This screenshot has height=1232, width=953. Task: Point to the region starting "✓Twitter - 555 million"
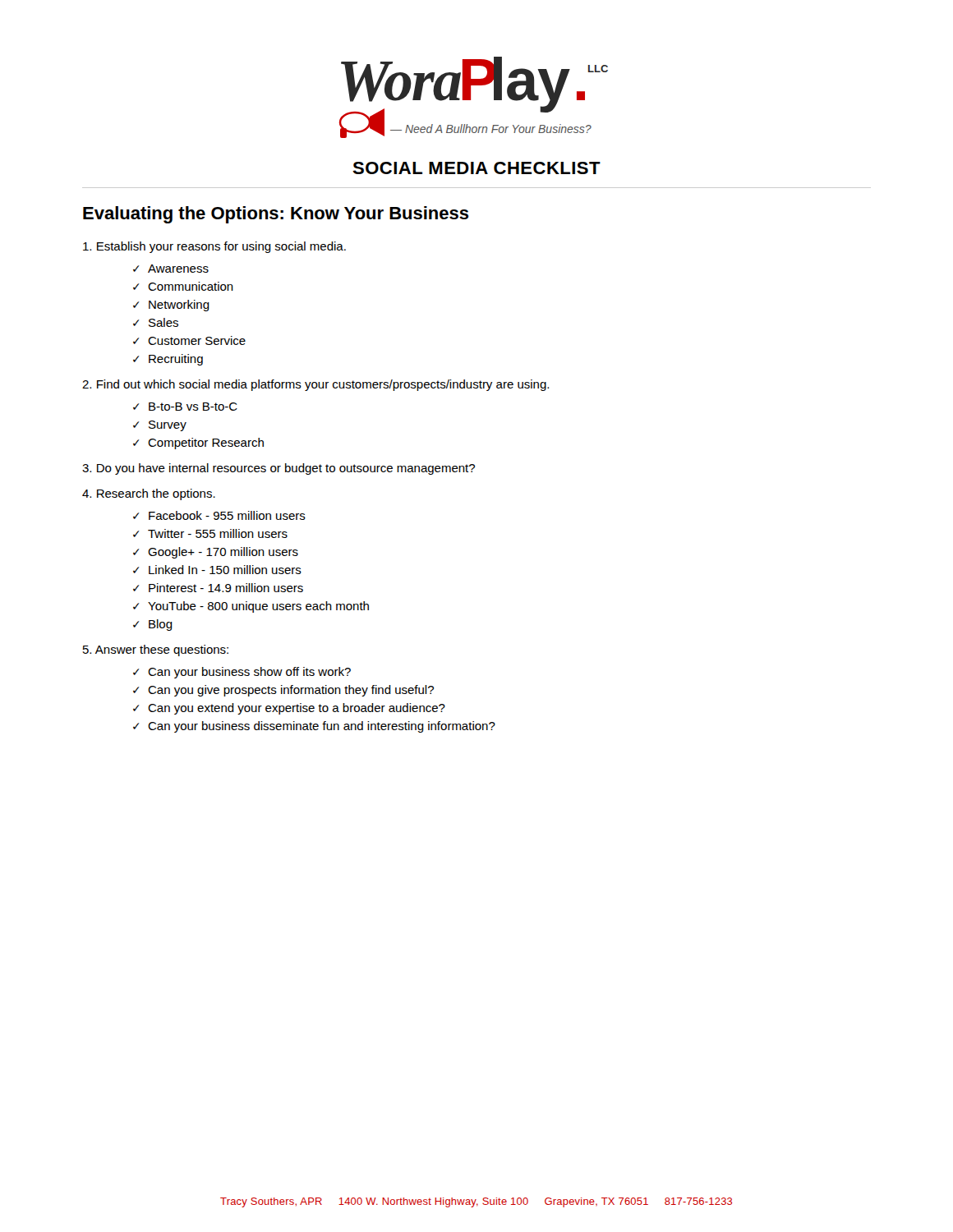210,533
